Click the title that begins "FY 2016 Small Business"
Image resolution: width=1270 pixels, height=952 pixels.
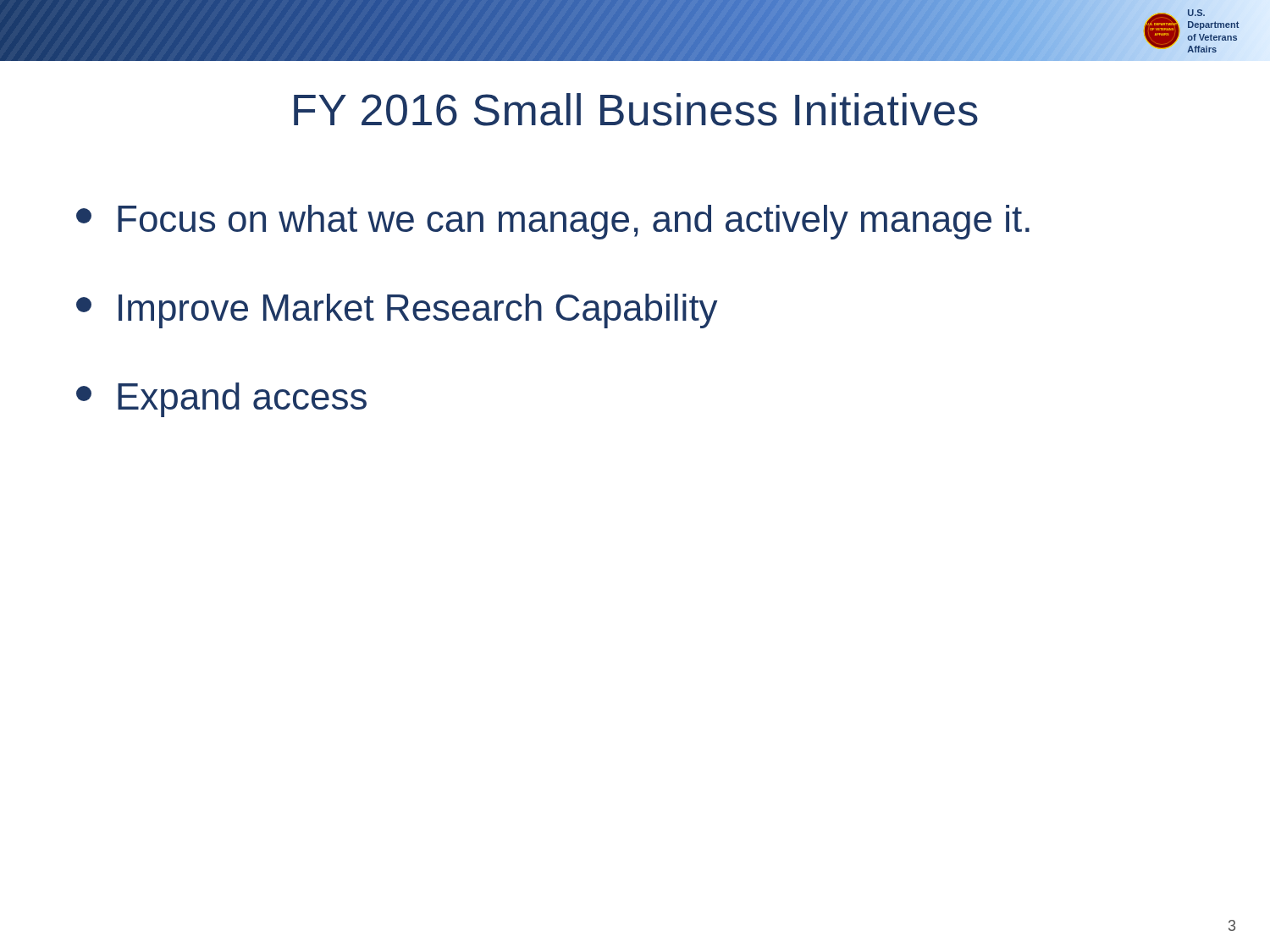pyautogui.click(x=635, y=110)
